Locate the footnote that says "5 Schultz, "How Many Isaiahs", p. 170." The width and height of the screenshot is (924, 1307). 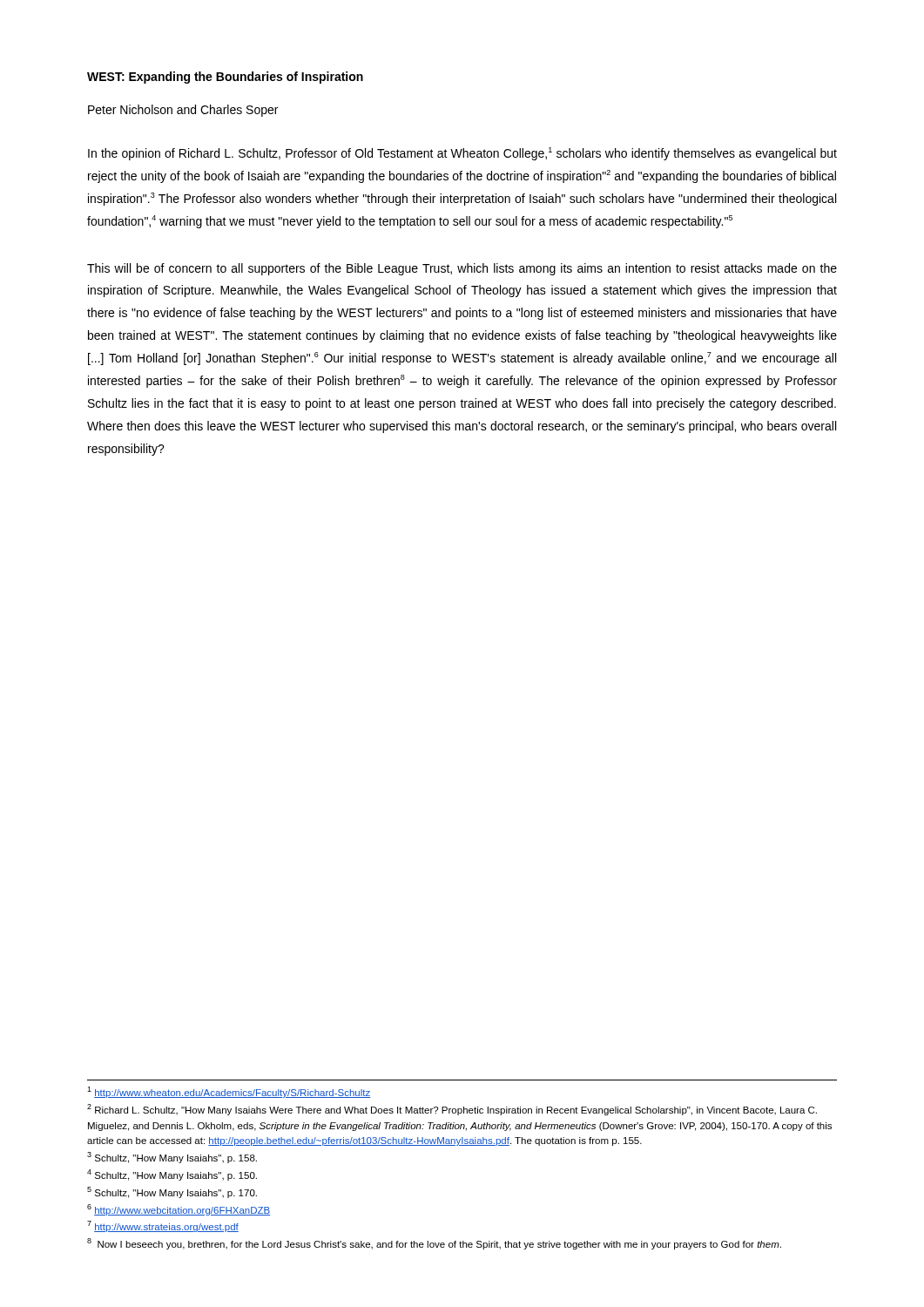(172, 1192)
